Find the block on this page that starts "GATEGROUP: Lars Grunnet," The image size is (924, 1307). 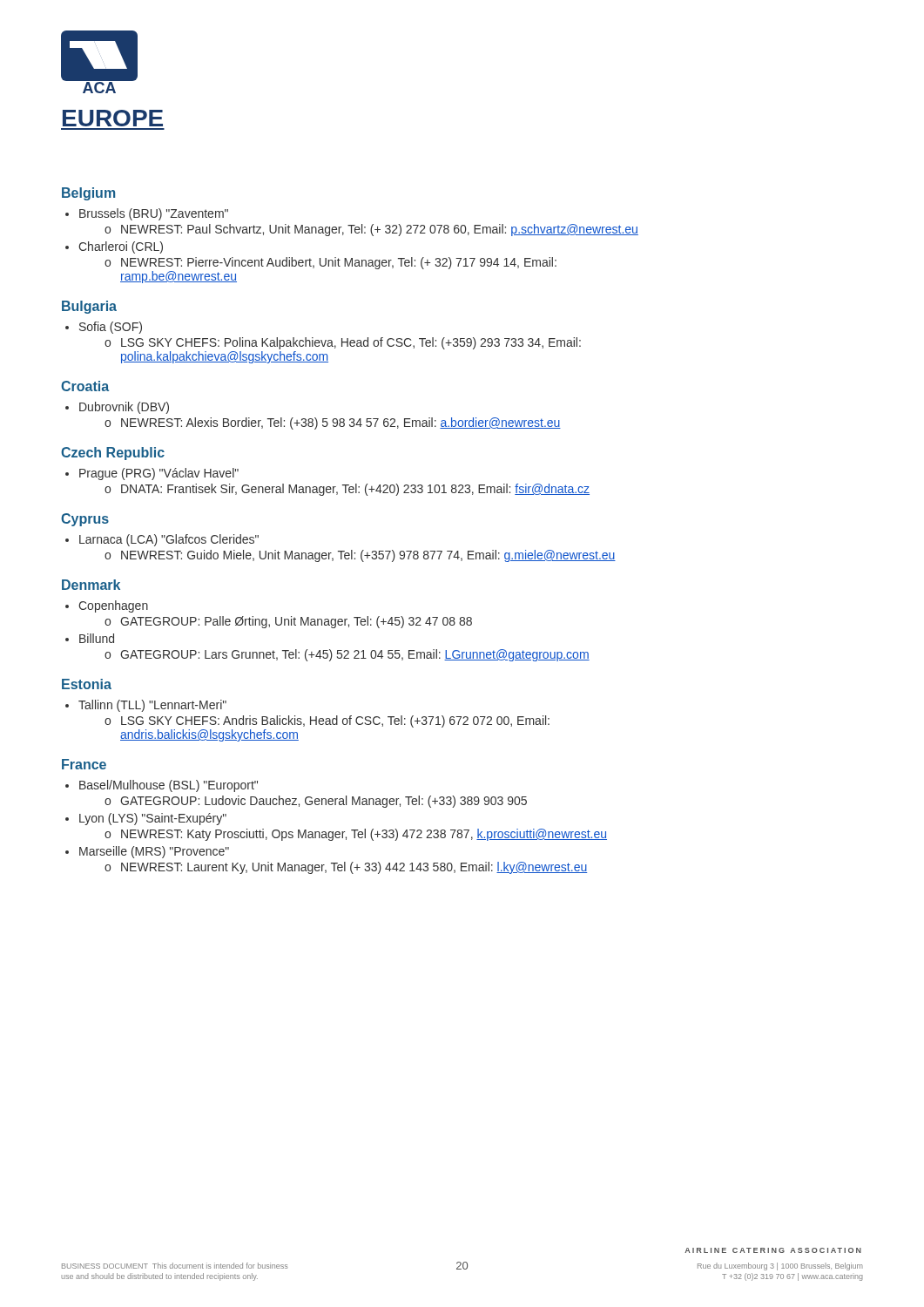(355, 654)
